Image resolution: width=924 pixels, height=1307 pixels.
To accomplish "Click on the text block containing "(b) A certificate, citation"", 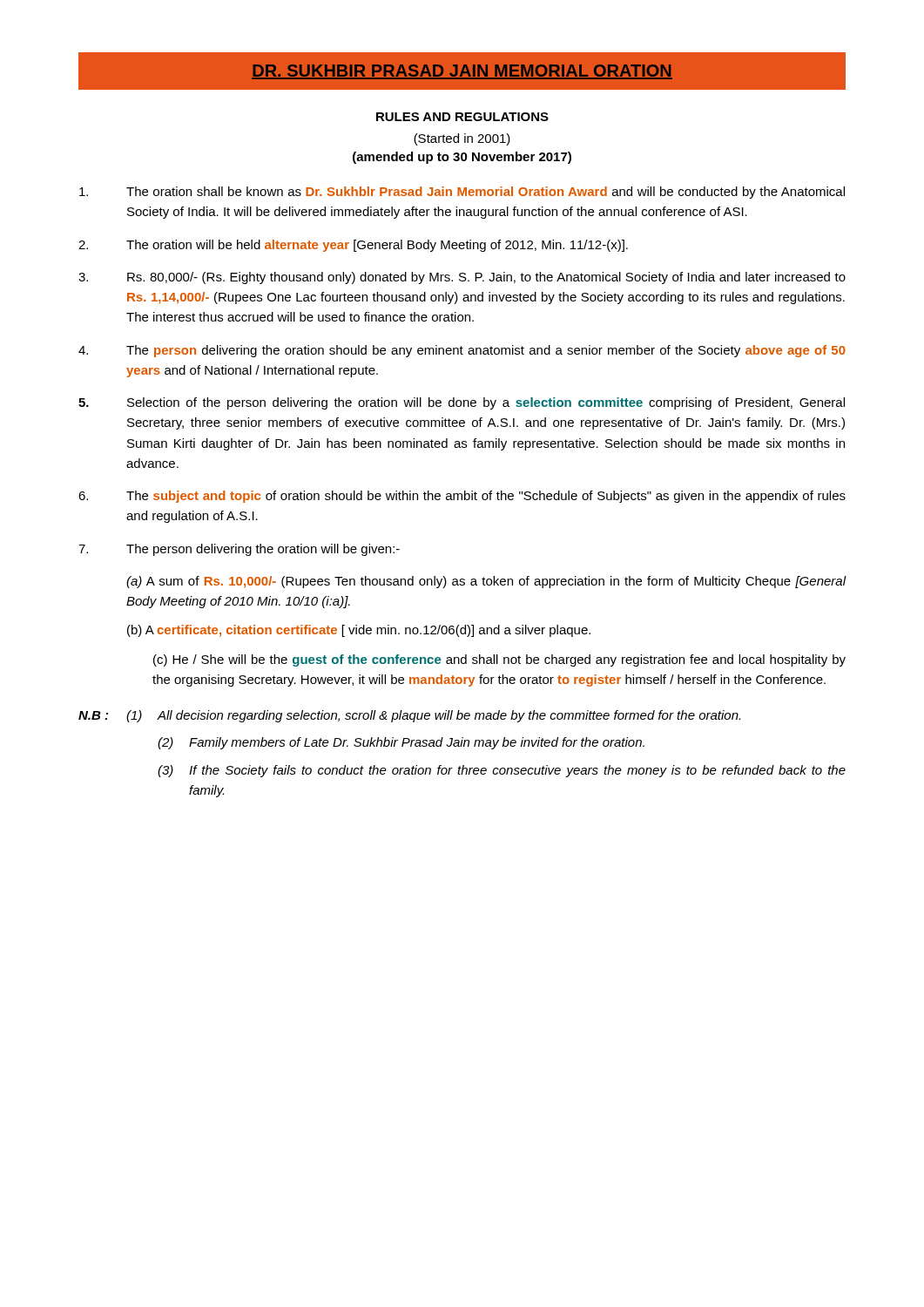I will pos(486,630).
